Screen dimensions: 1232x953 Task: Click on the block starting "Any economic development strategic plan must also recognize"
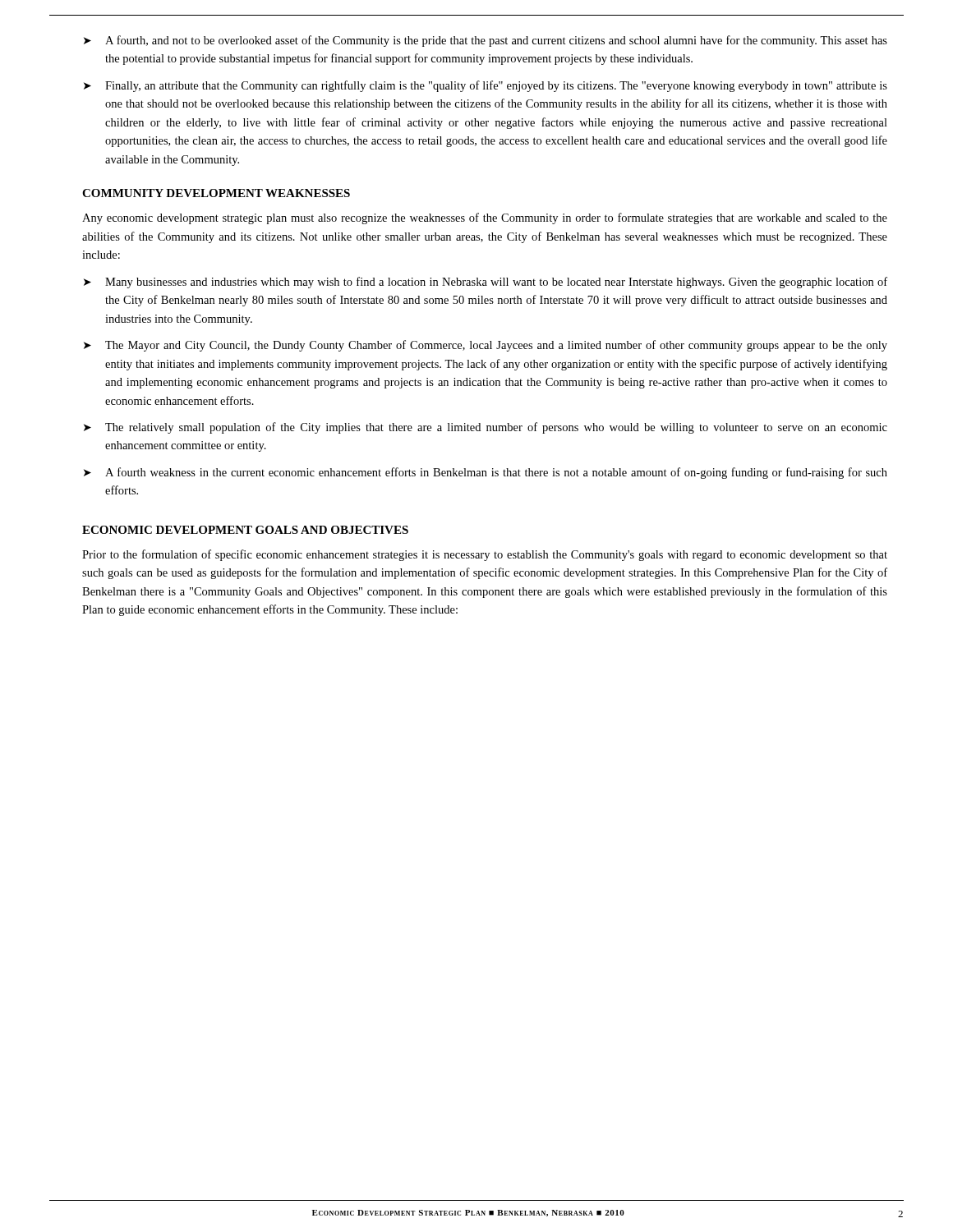(x=485, y=236)
